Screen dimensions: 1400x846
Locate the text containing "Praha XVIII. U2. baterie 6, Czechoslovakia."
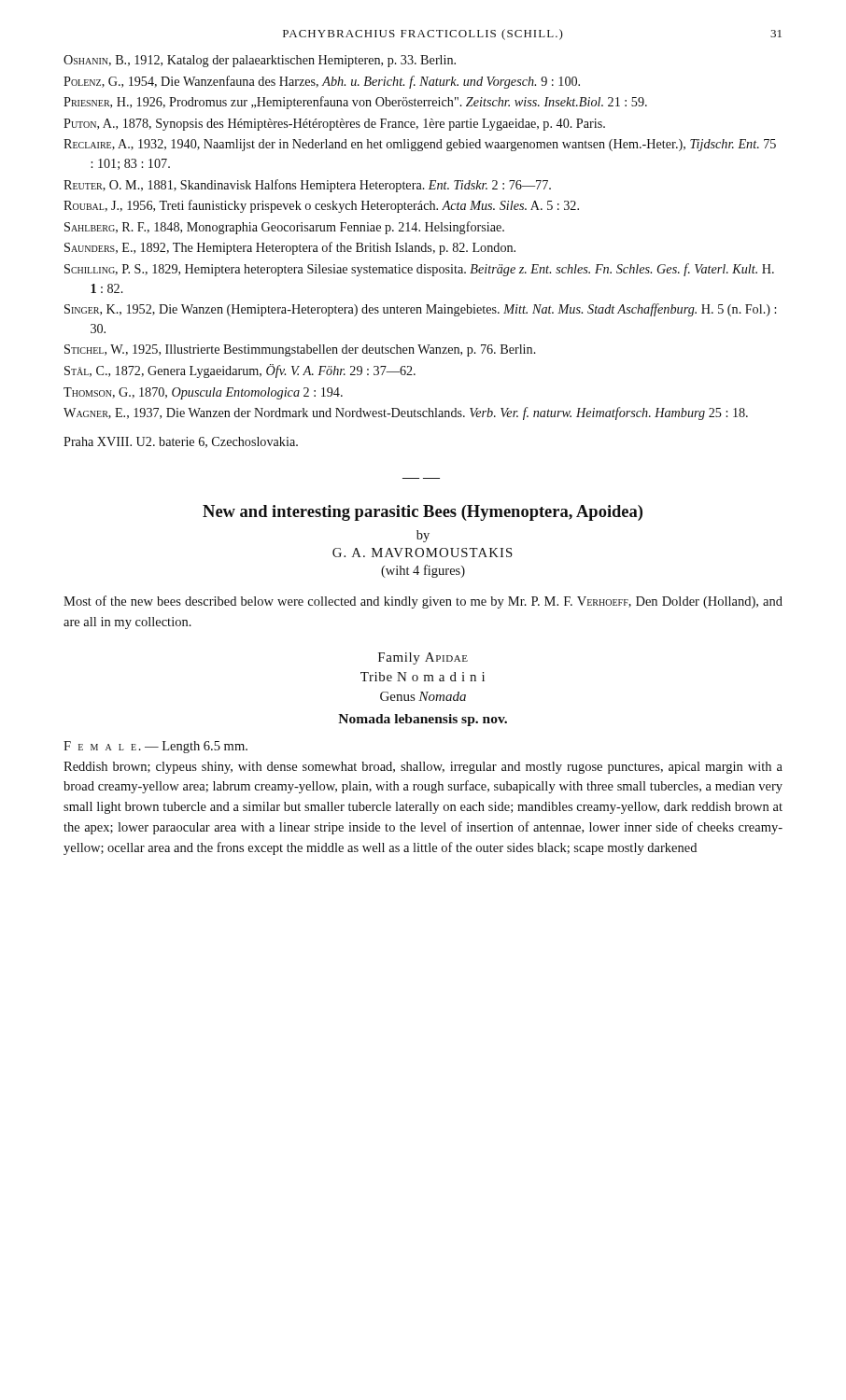click(181, 441)
